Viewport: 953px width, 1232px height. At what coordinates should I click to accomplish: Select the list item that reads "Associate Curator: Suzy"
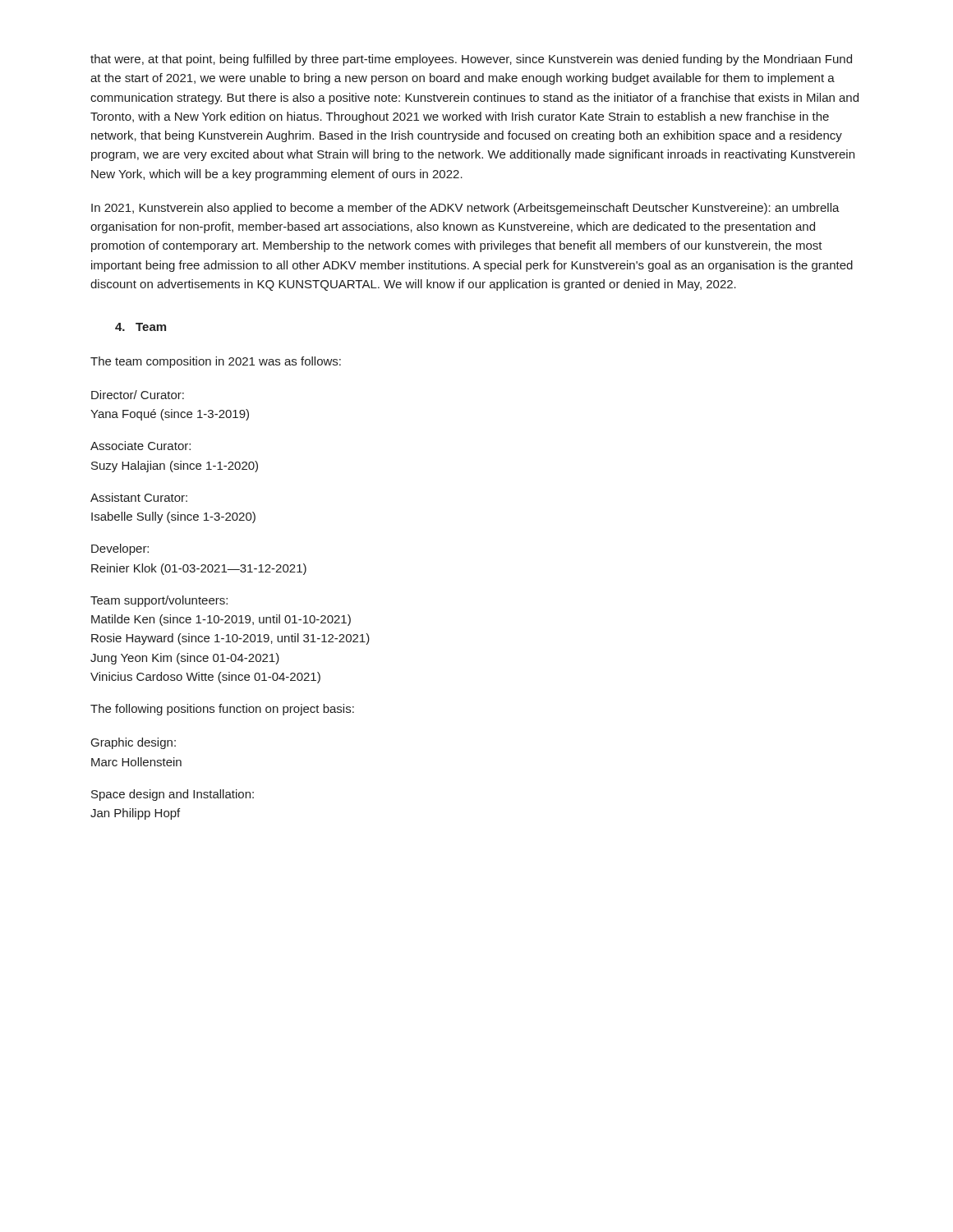pyautogui.click(x=175, y=455)
